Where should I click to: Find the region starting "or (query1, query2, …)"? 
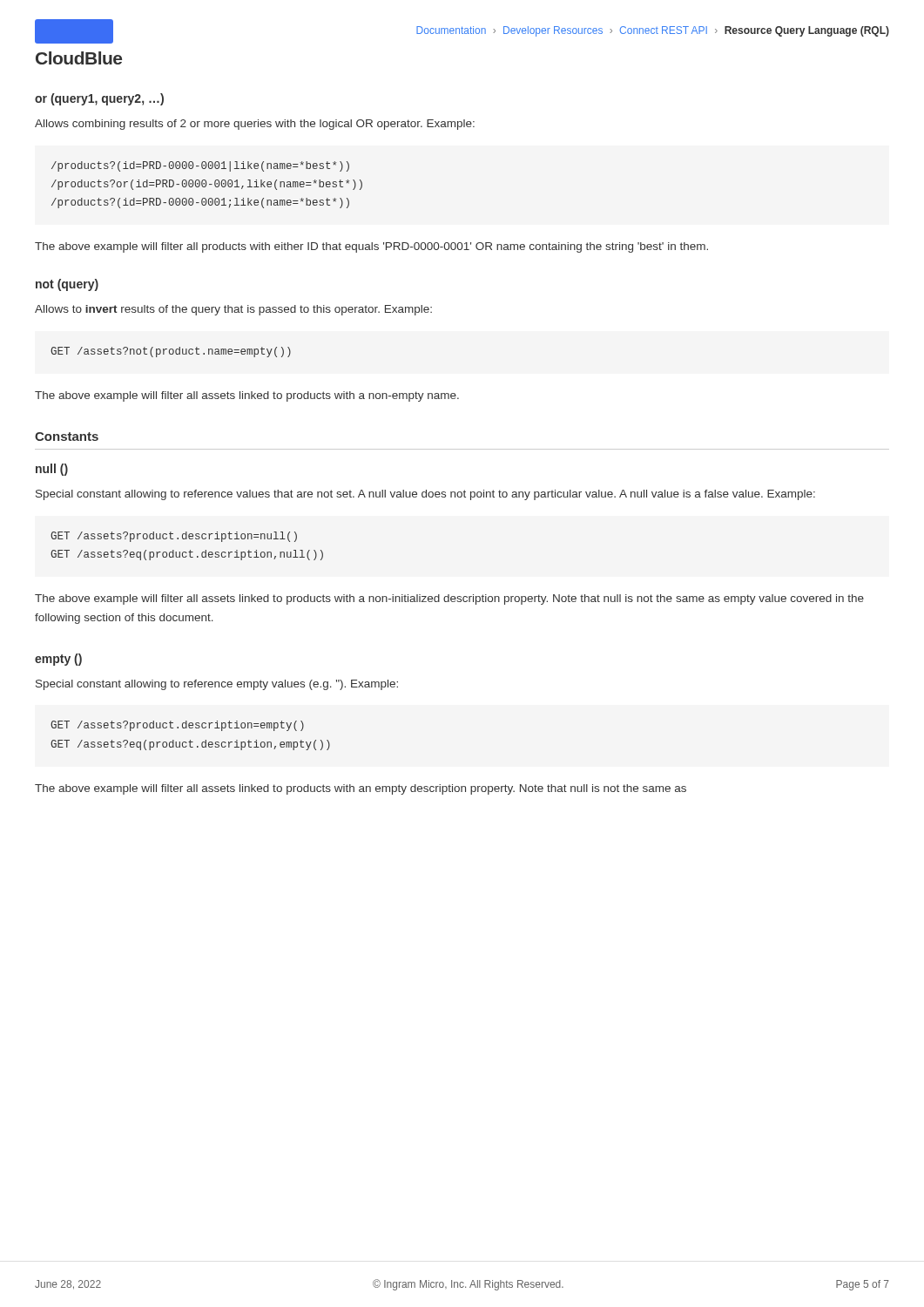coord(100,98)
